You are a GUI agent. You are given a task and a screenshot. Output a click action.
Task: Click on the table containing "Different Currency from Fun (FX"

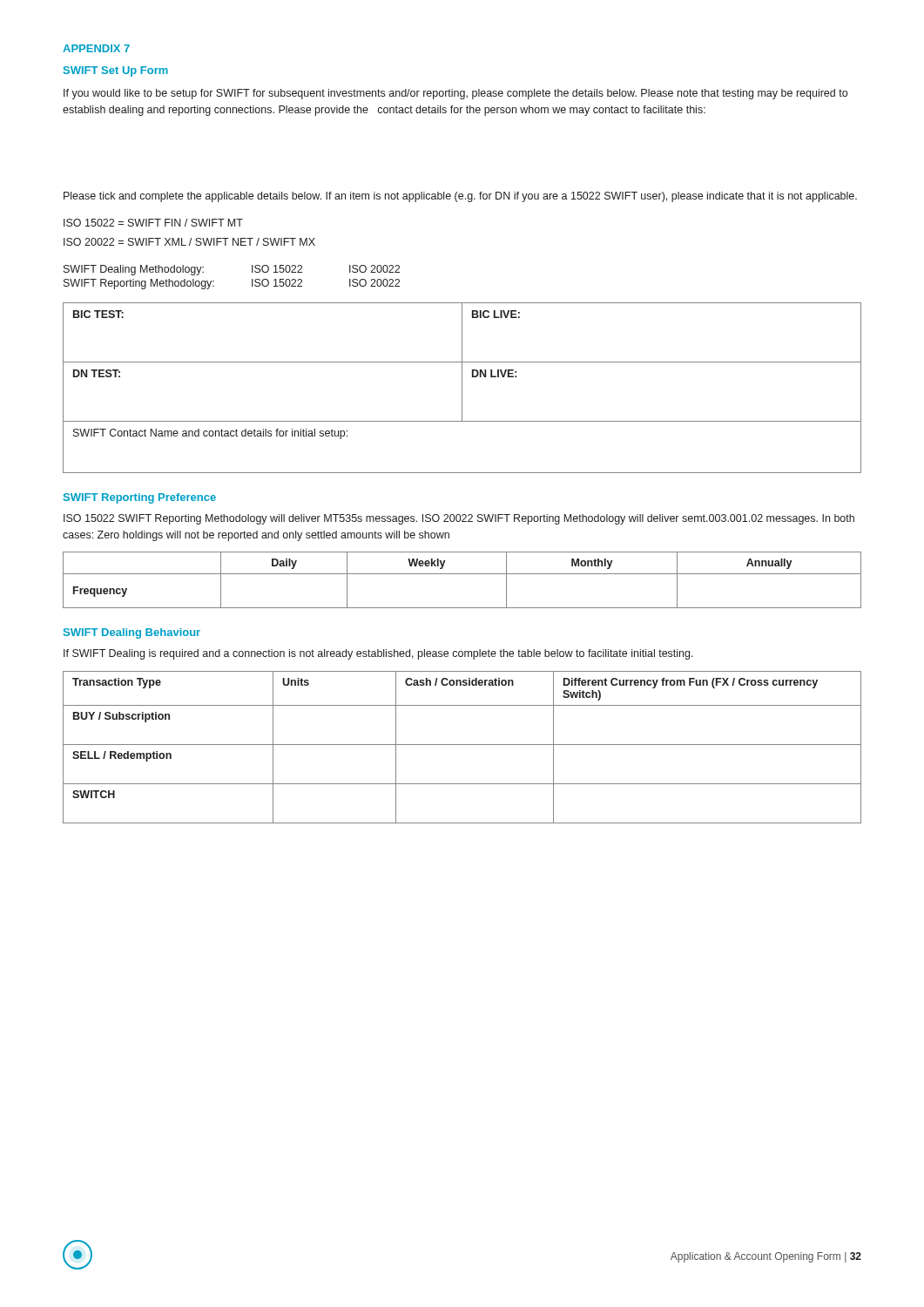(462, 747)
